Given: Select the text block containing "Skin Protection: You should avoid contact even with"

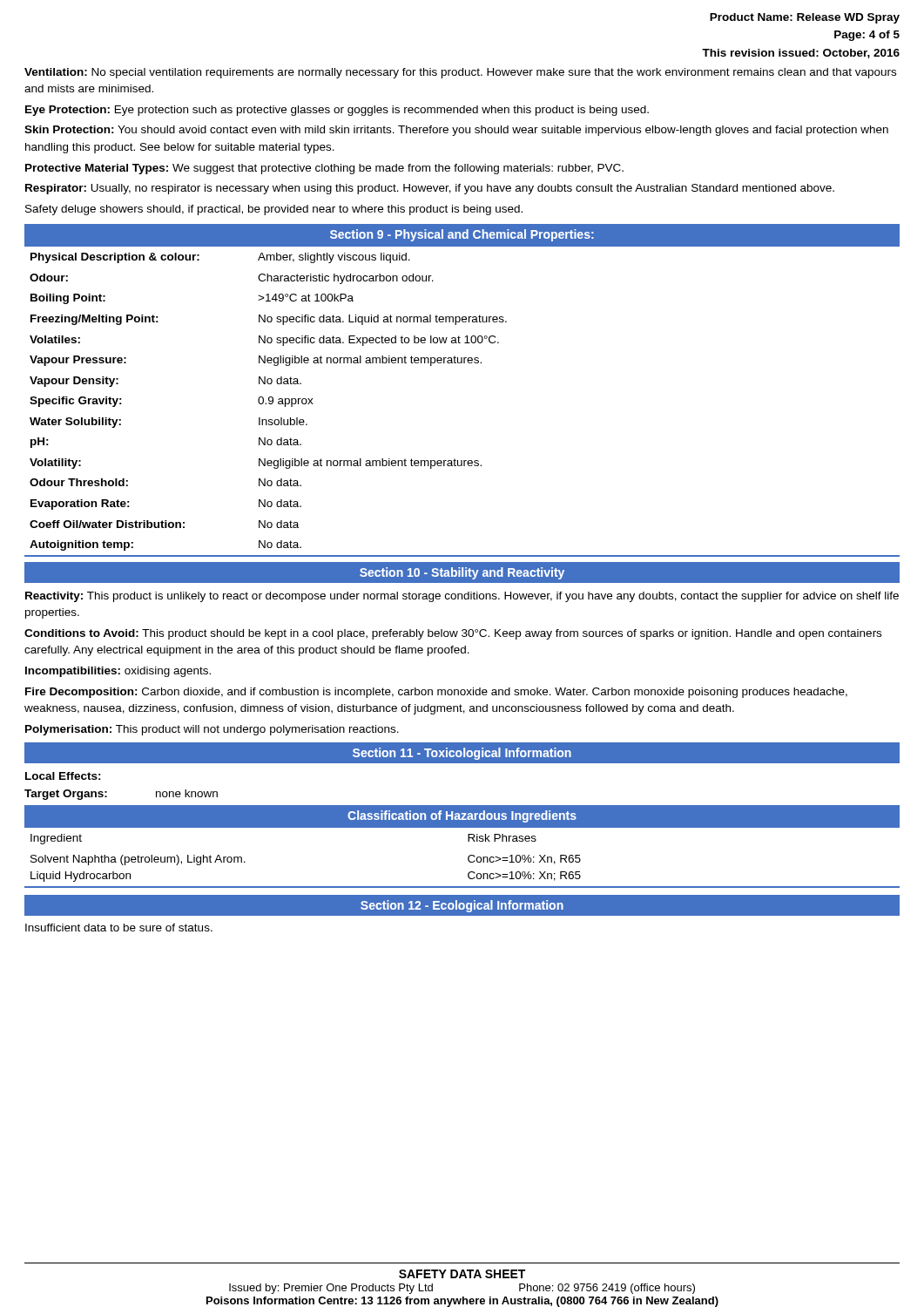Looking at the screenshot, I should 457,138.
